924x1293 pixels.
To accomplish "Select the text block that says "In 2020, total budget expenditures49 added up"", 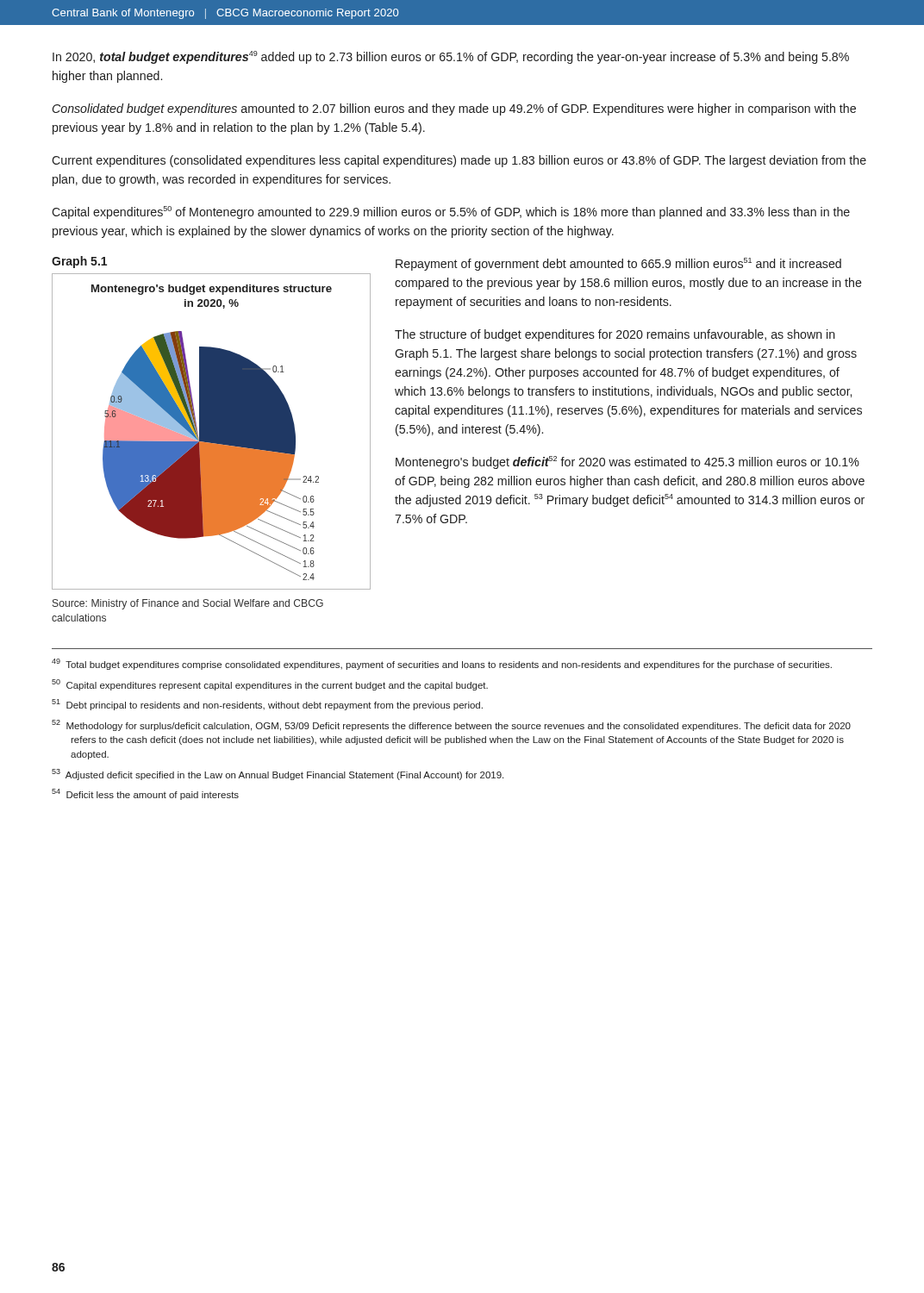I will click(x=451, y=66).
